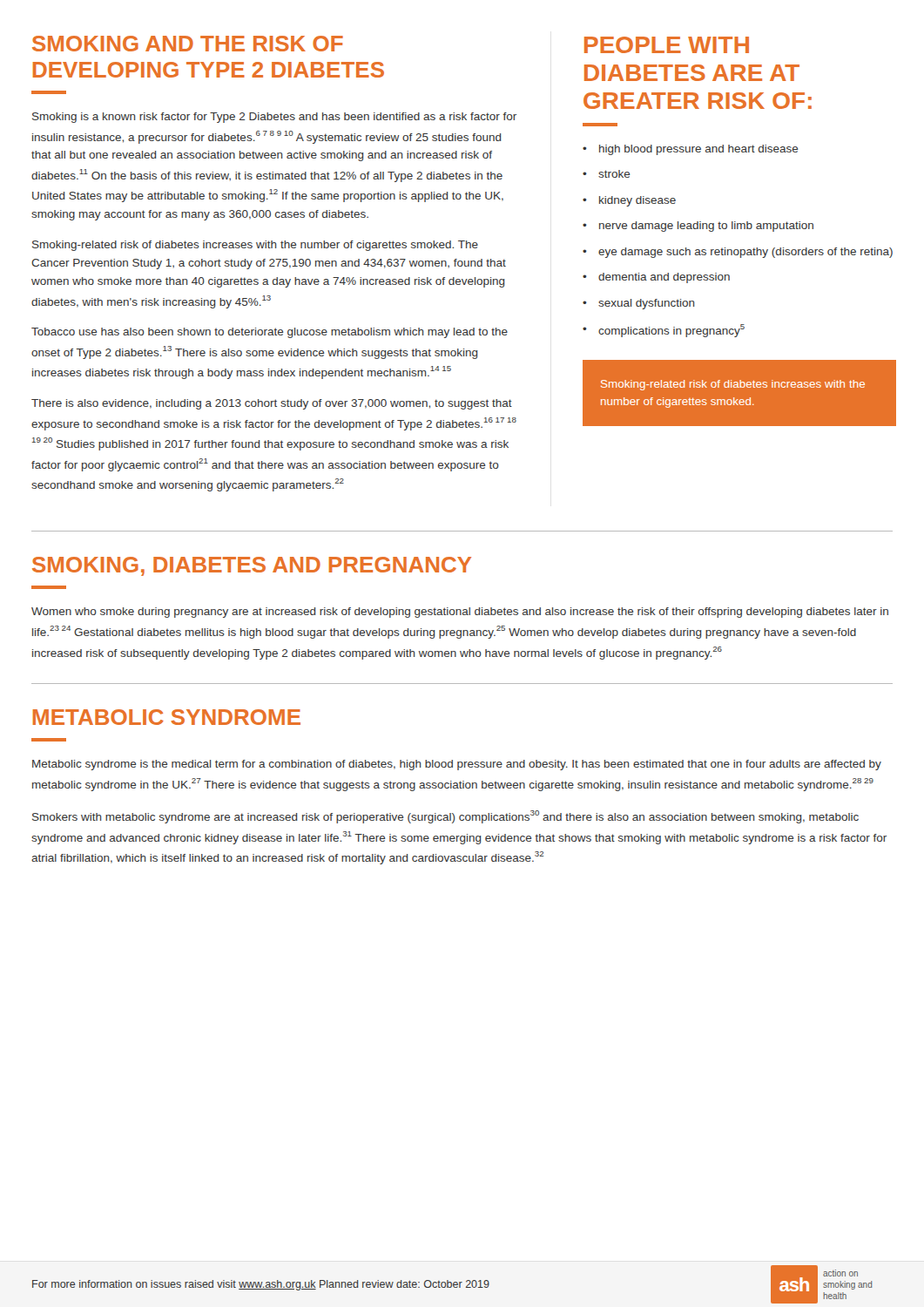The height and width of the screenshot is (1307, 924).
Task: Where does it say "dementia and depression"?
Action: click(664, 277)
